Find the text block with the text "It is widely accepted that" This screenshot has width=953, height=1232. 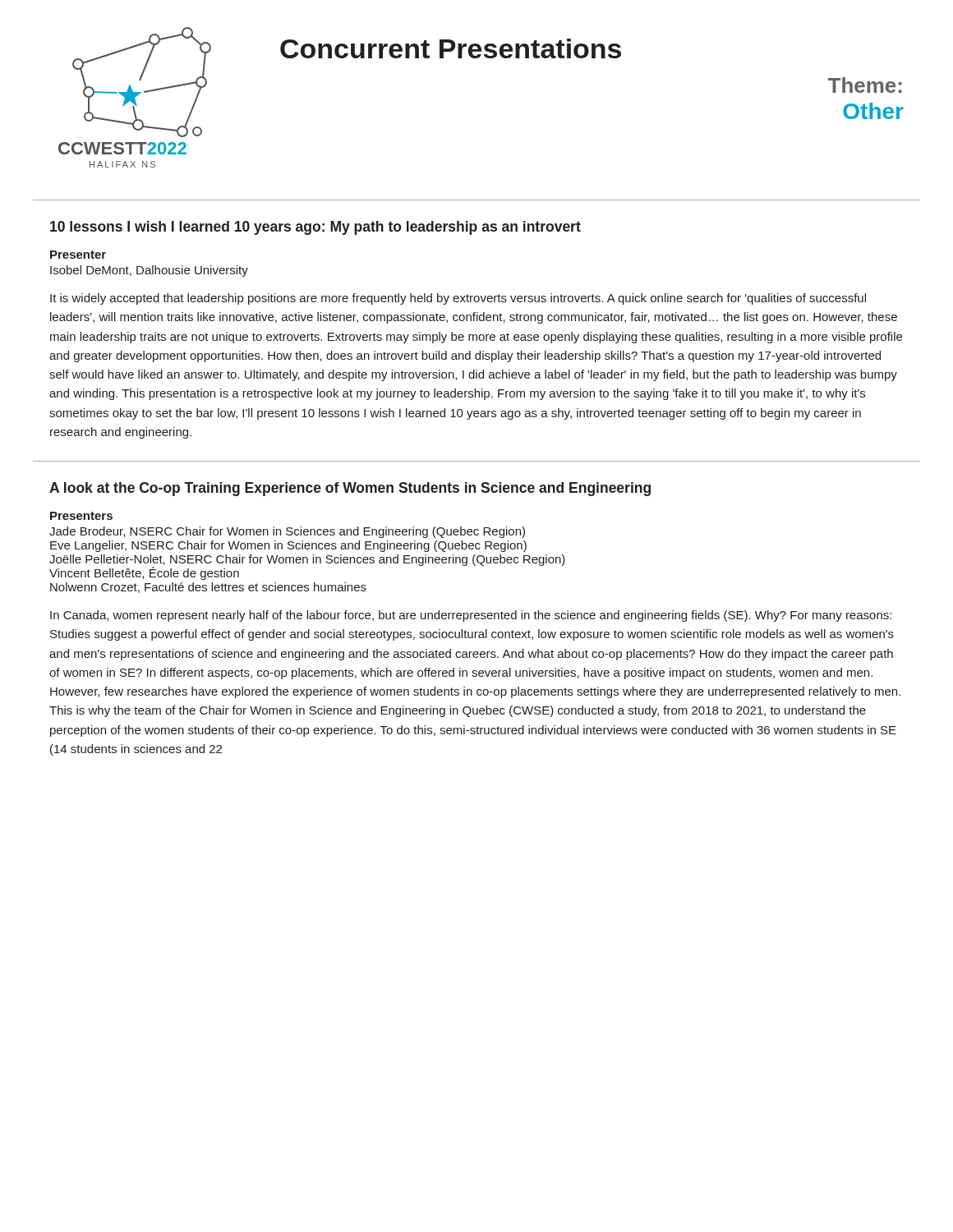[476, 365]
